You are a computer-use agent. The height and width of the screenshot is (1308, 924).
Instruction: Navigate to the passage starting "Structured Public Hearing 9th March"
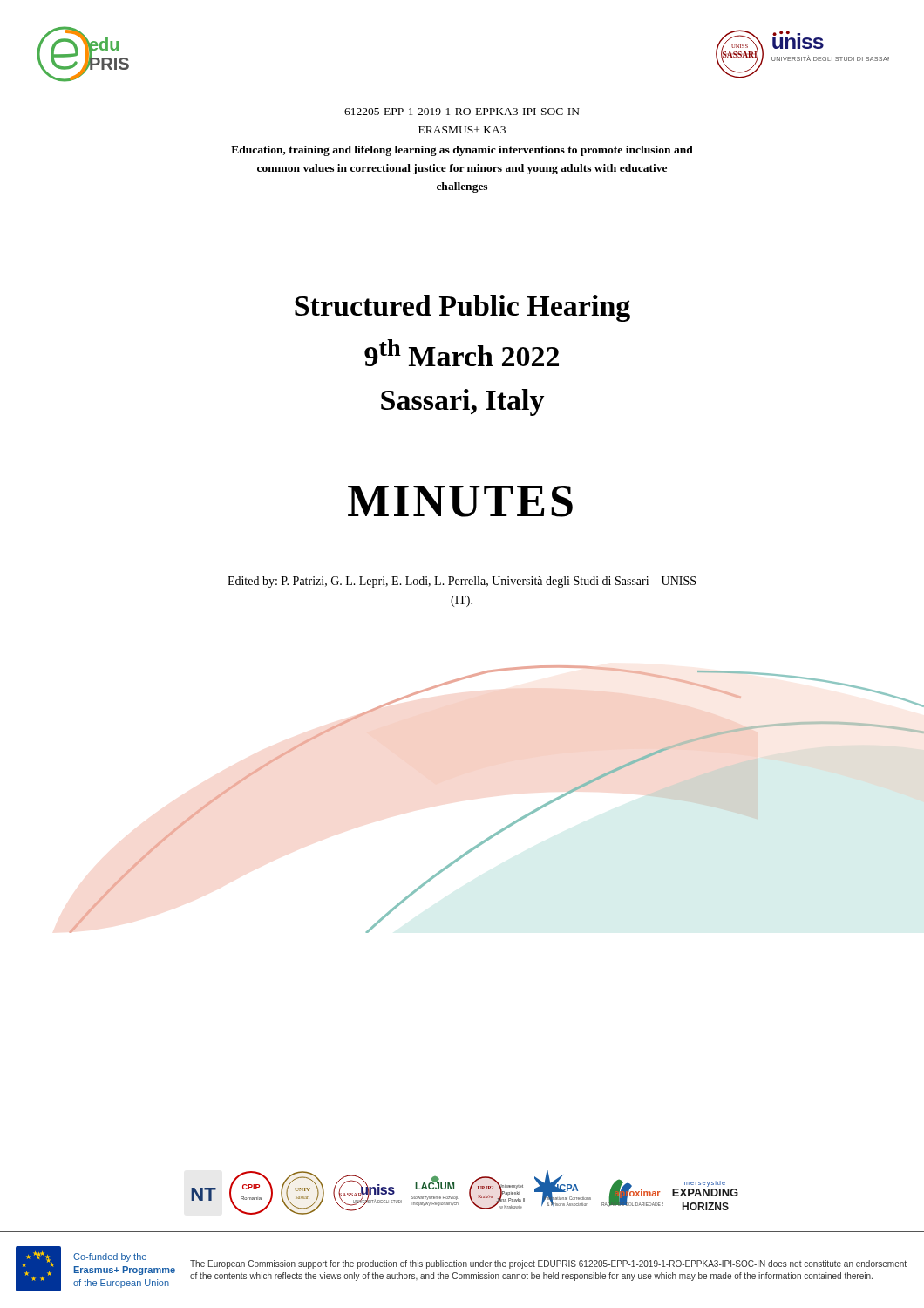click(x=462, y=354)
